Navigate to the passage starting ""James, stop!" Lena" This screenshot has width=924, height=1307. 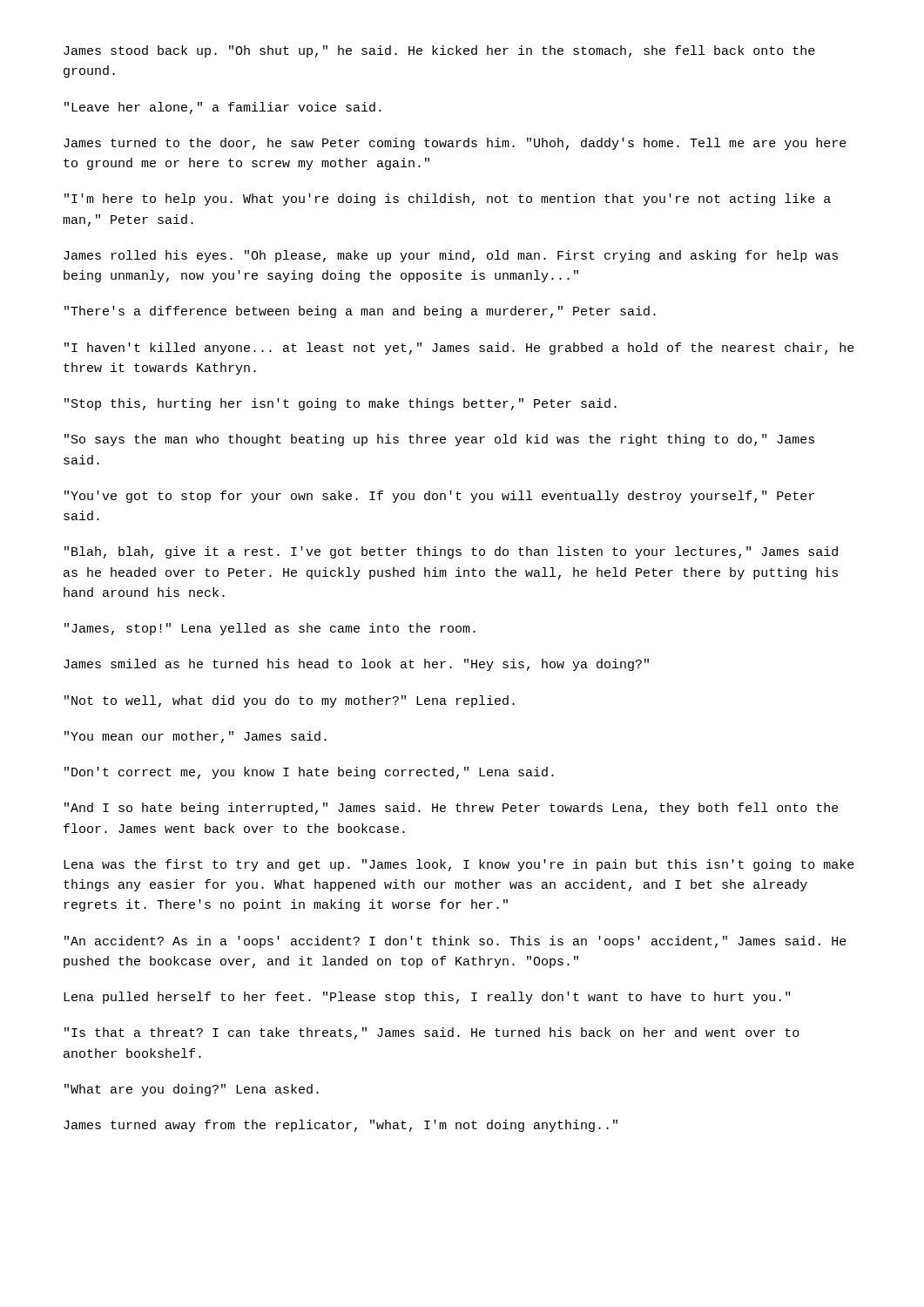270,630
